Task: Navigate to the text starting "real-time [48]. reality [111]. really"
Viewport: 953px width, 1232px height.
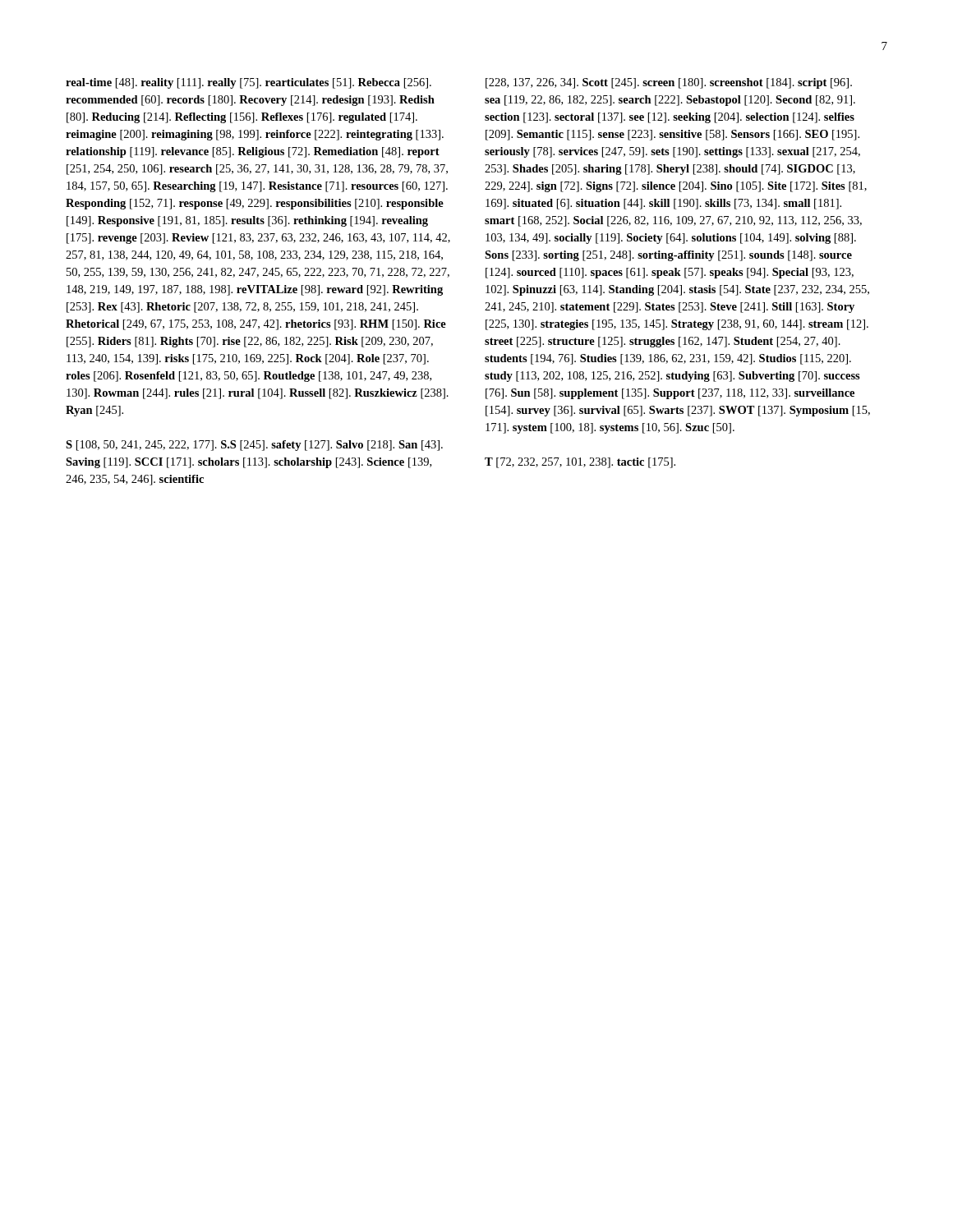Action: (x=259, y=281)
